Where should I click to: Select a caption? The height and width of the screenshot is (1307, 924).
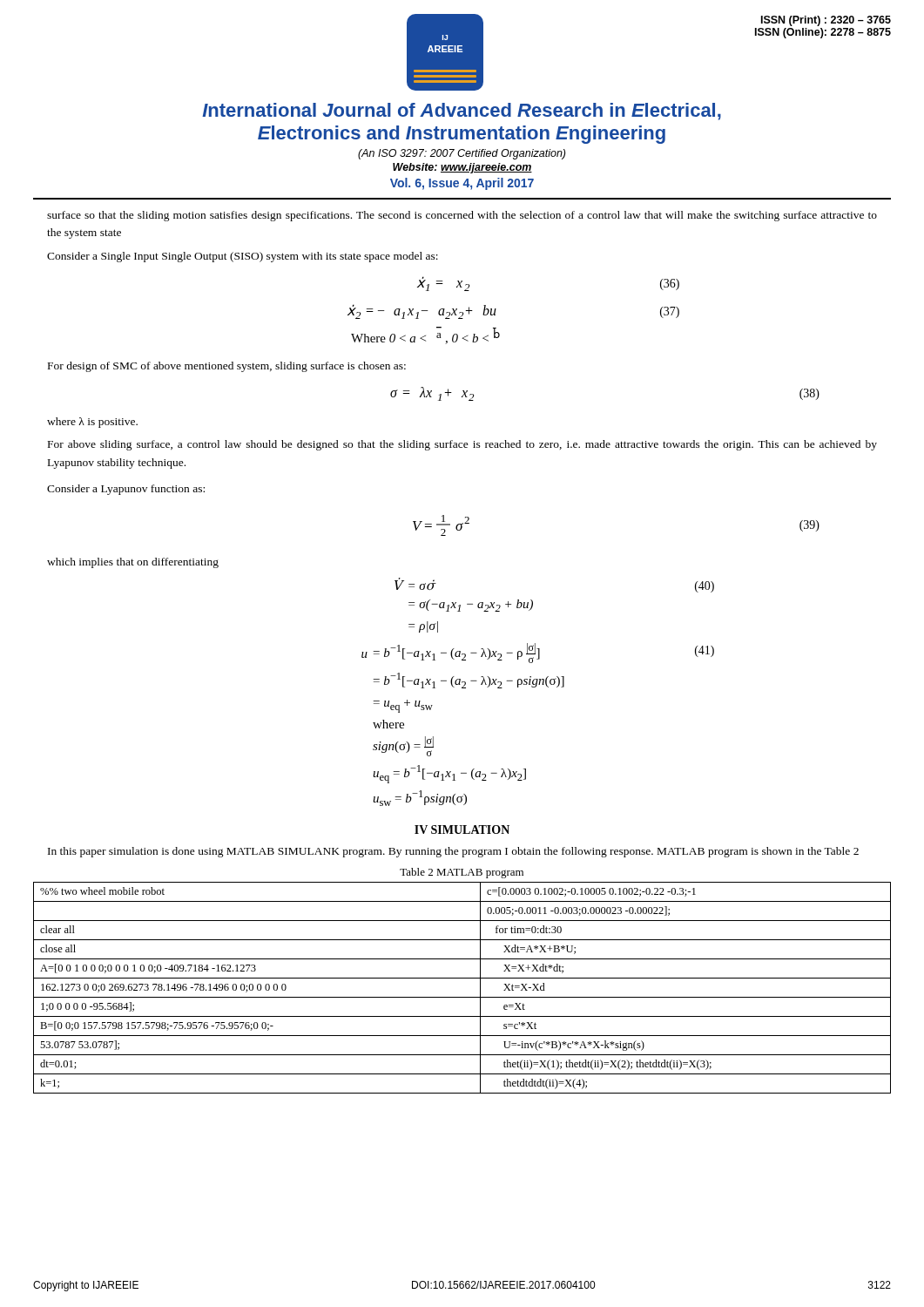(462, 872)
